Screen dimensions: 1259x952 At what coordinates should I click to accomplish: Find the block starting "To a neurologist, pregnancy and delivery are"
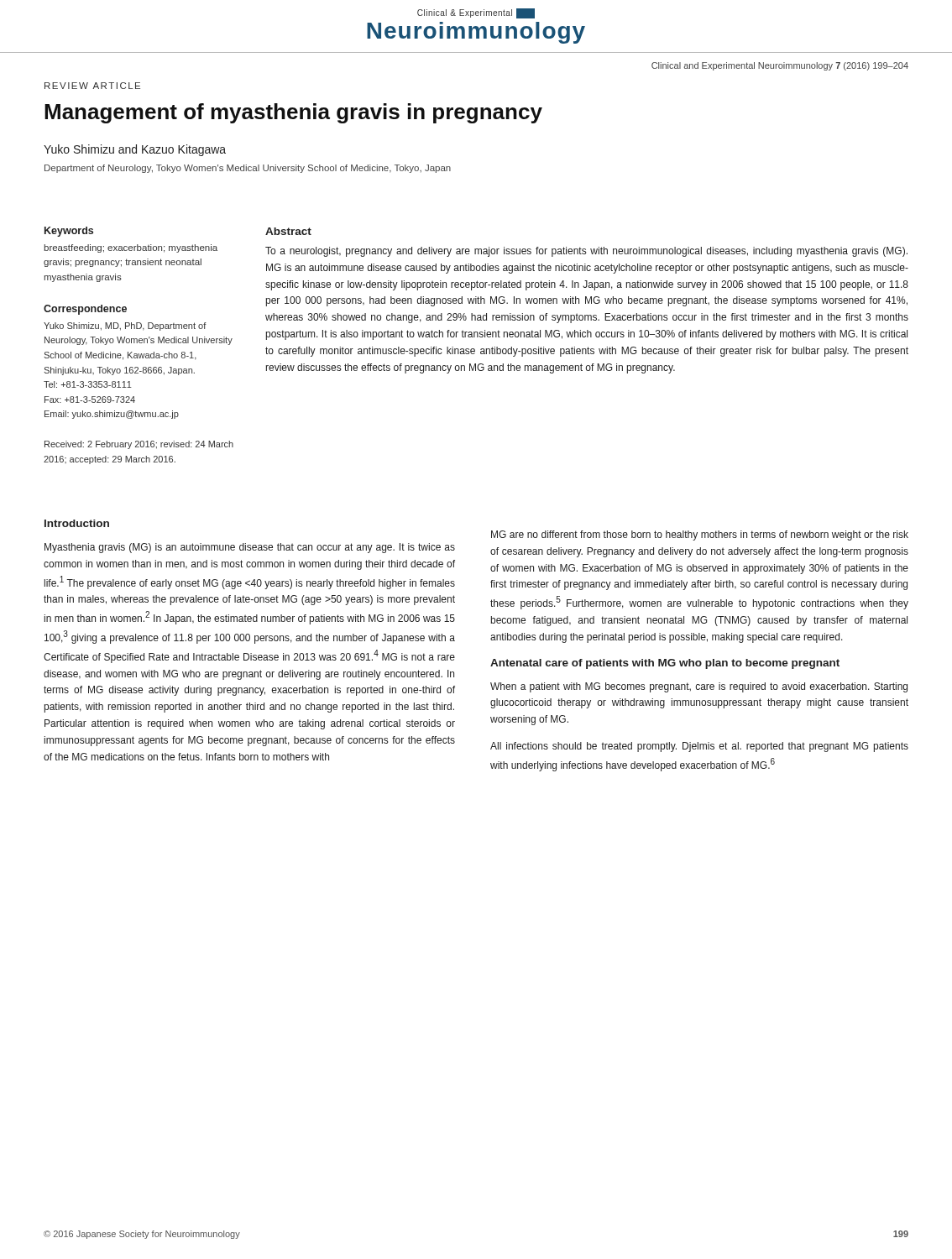pyautogui.click(x=587, y=309)
